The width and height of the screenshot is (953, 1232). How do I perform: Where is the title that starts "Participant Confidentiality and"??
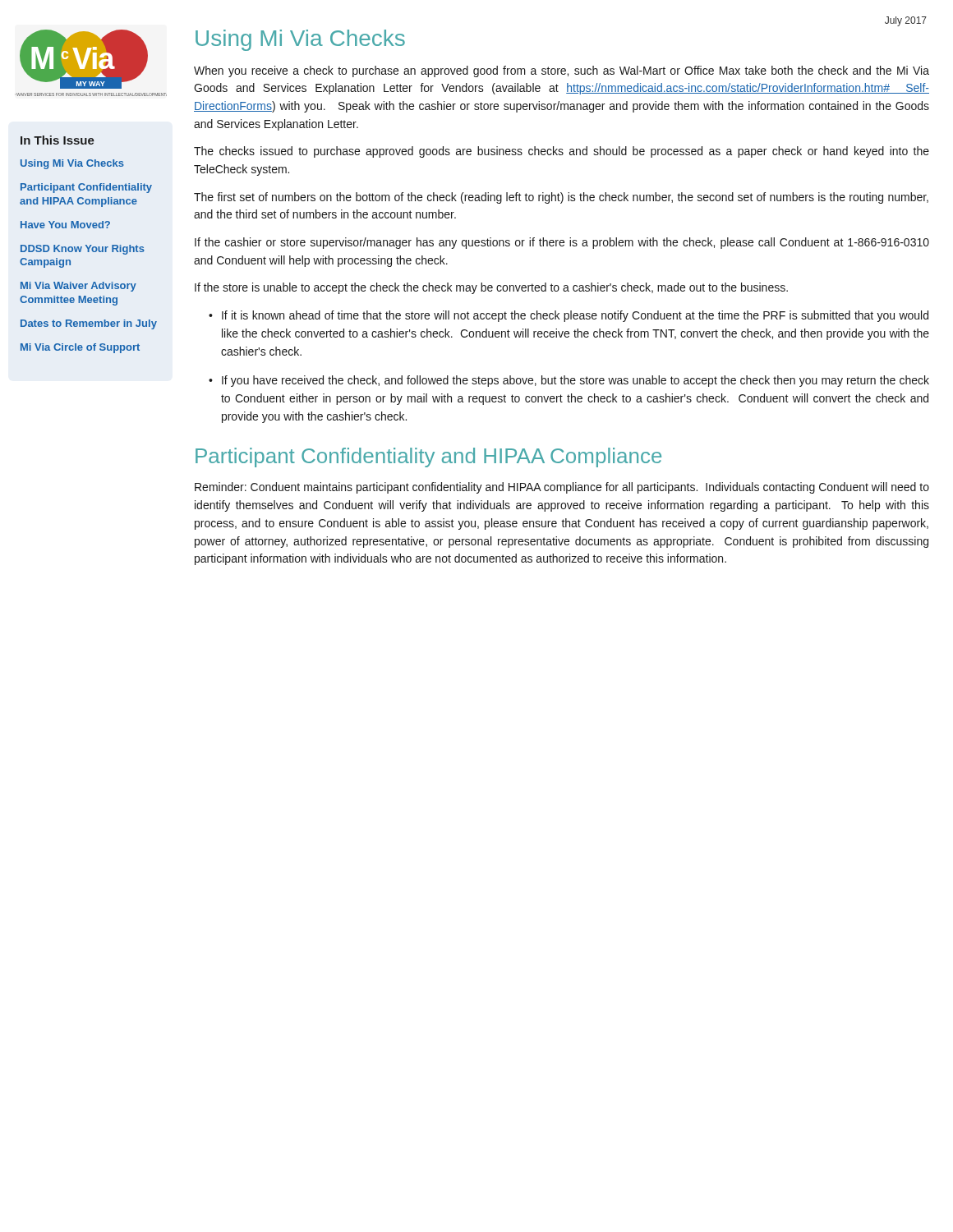(562, 457)
